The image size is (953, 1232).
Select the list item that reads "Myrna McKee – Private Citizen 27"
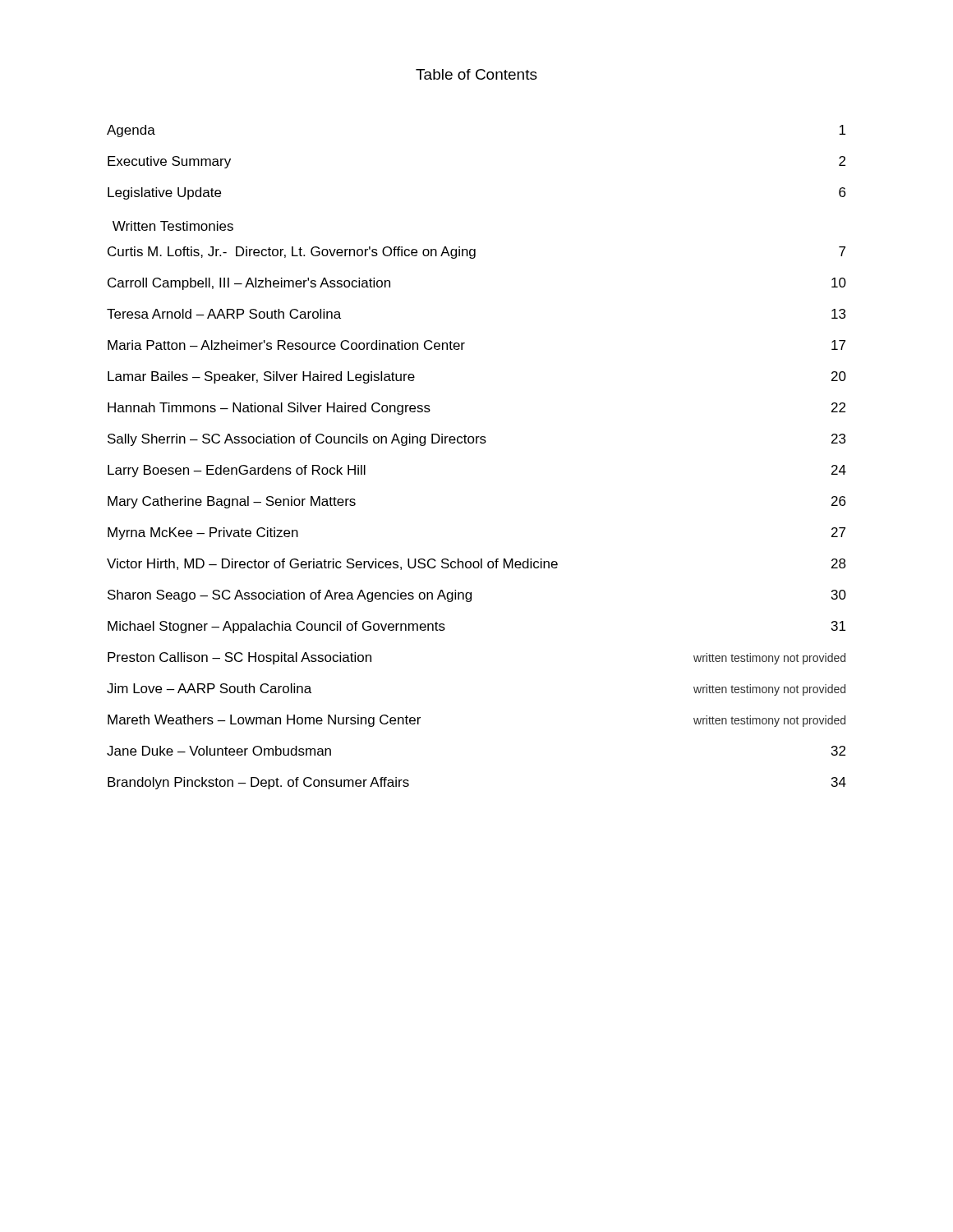[x=213, y=533]
